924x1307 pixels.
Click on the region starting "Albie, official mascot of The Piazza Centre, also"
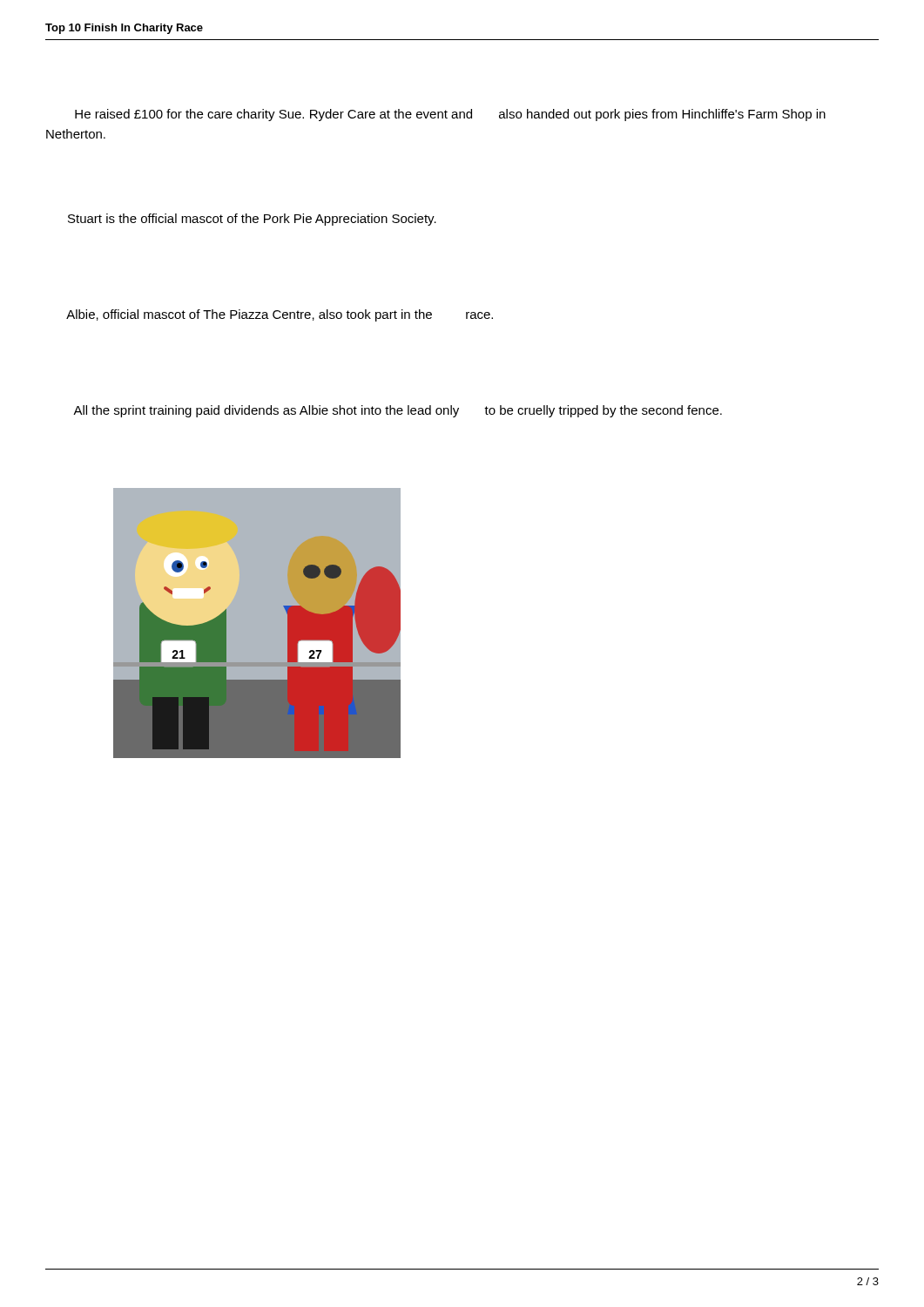[x=270, y=314]
